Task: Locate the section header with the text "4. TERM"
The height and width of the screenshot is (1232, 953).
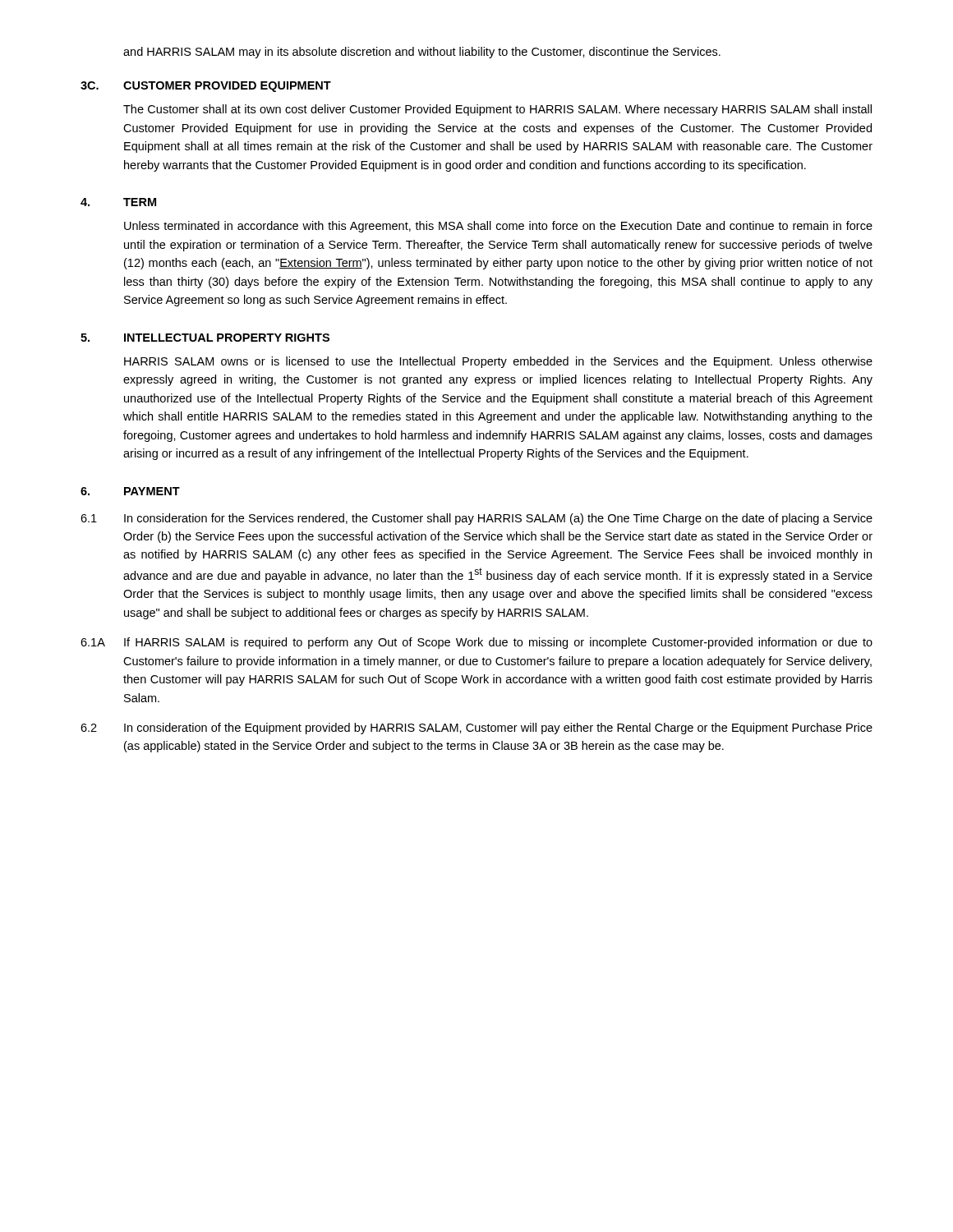Action: (119, 202)
